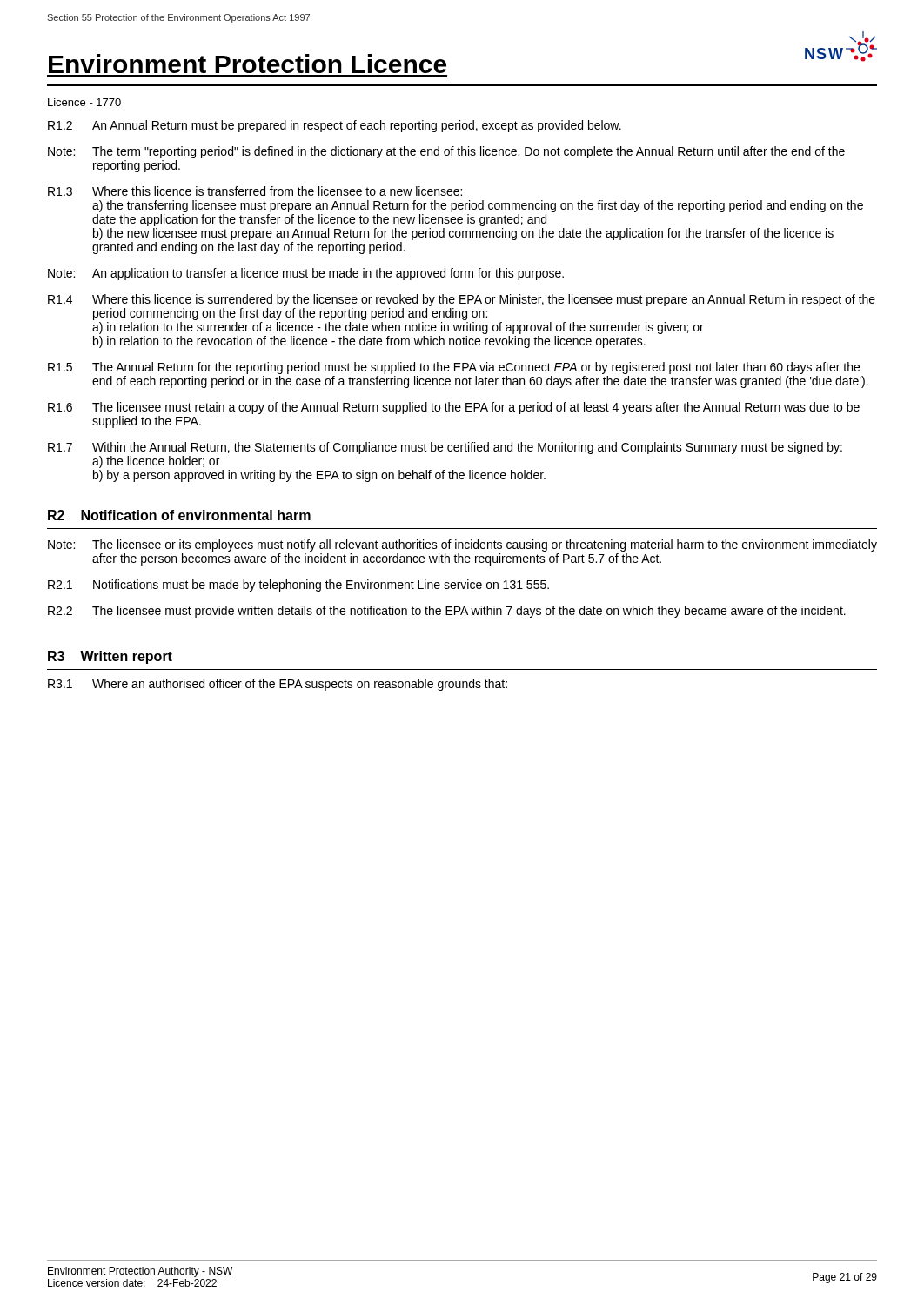Viewport: 924px width, 1305px height.
Task: Locate the block of text that opens with "R1.2 An Annual Return must be prepared"
Action: click(x=334, y=125)
